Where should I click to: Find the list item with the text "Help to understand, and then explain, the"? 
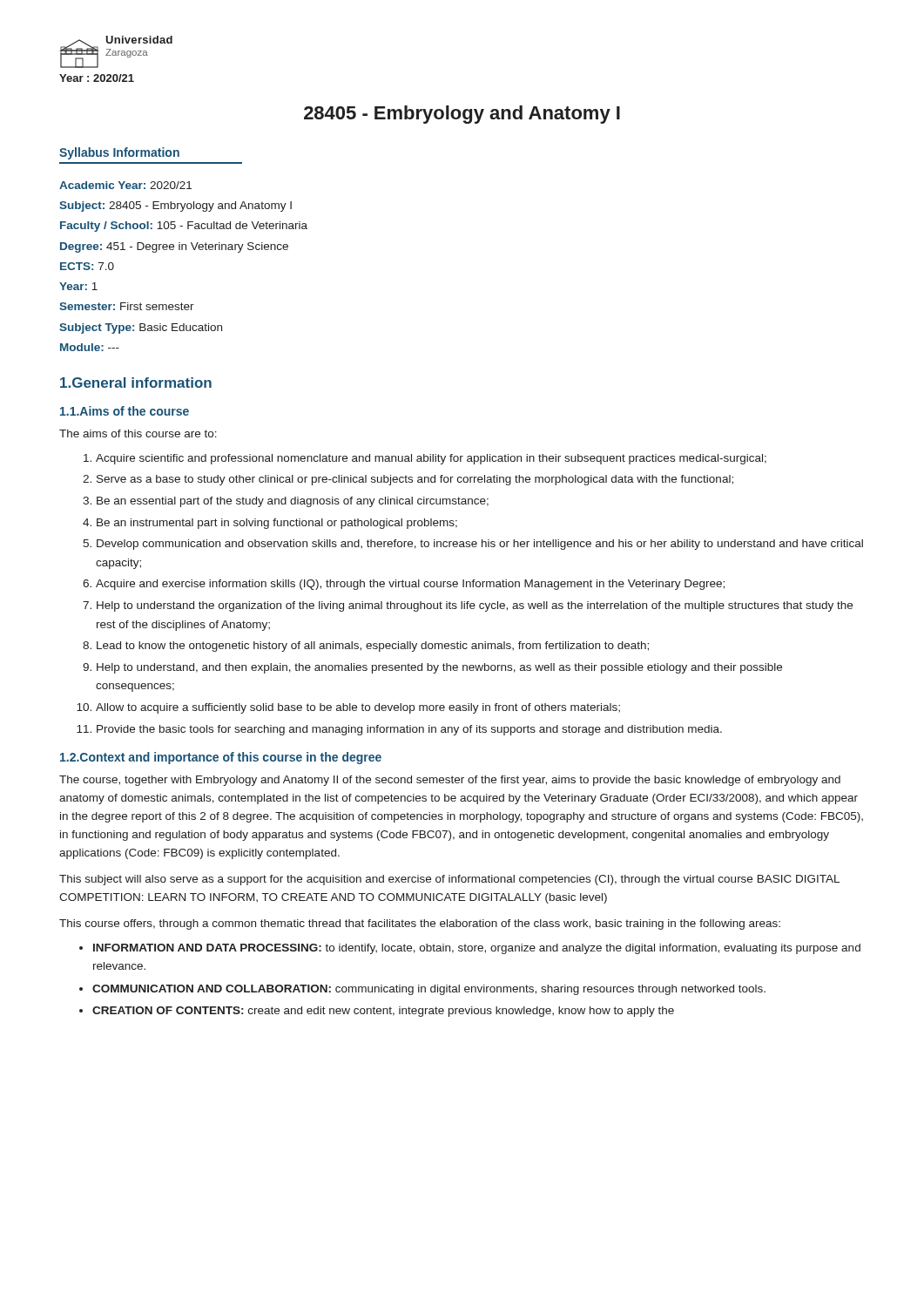pos(439,676)
